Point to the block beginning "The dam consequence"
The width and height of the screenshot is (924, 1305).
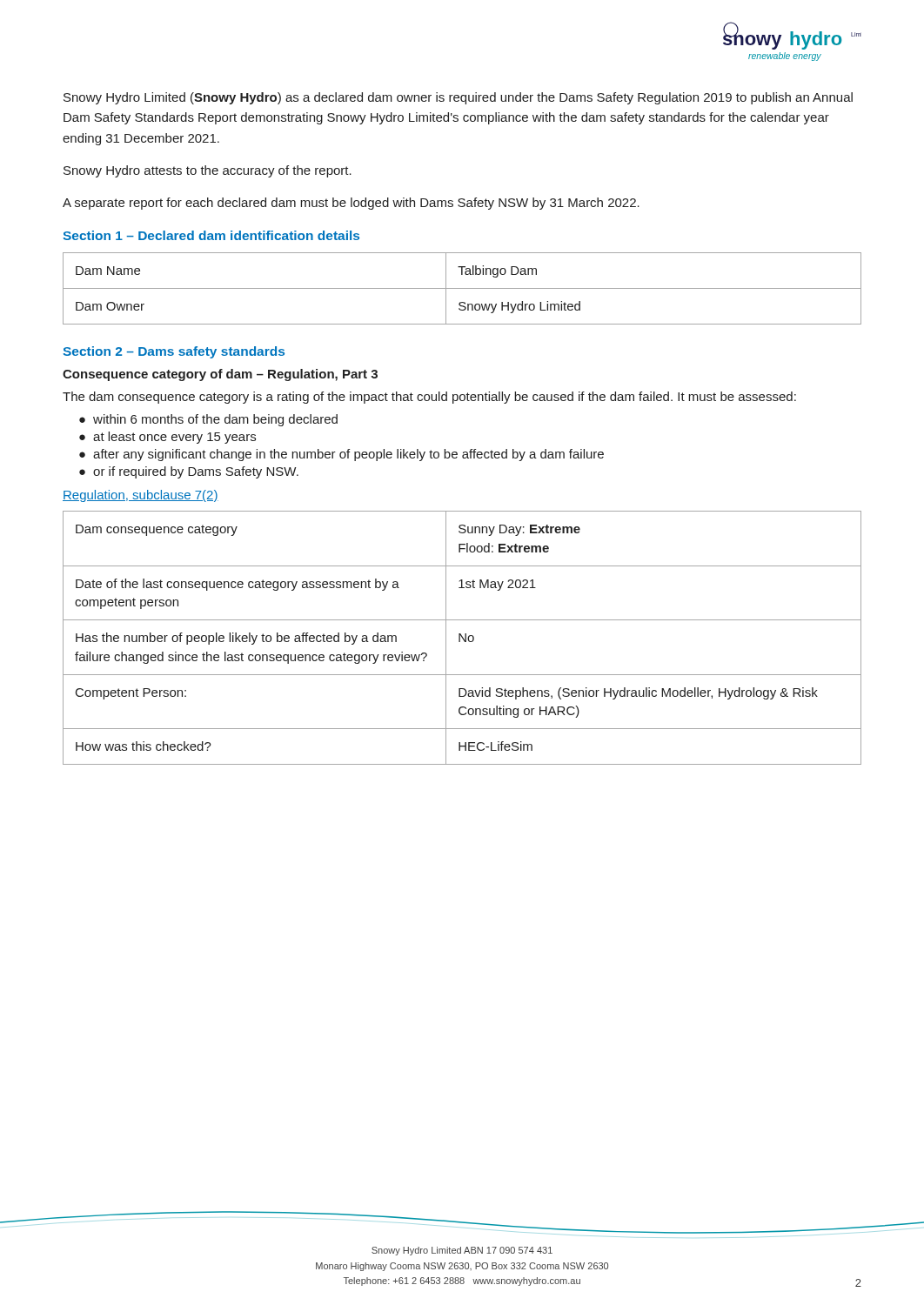pos(430,396)
